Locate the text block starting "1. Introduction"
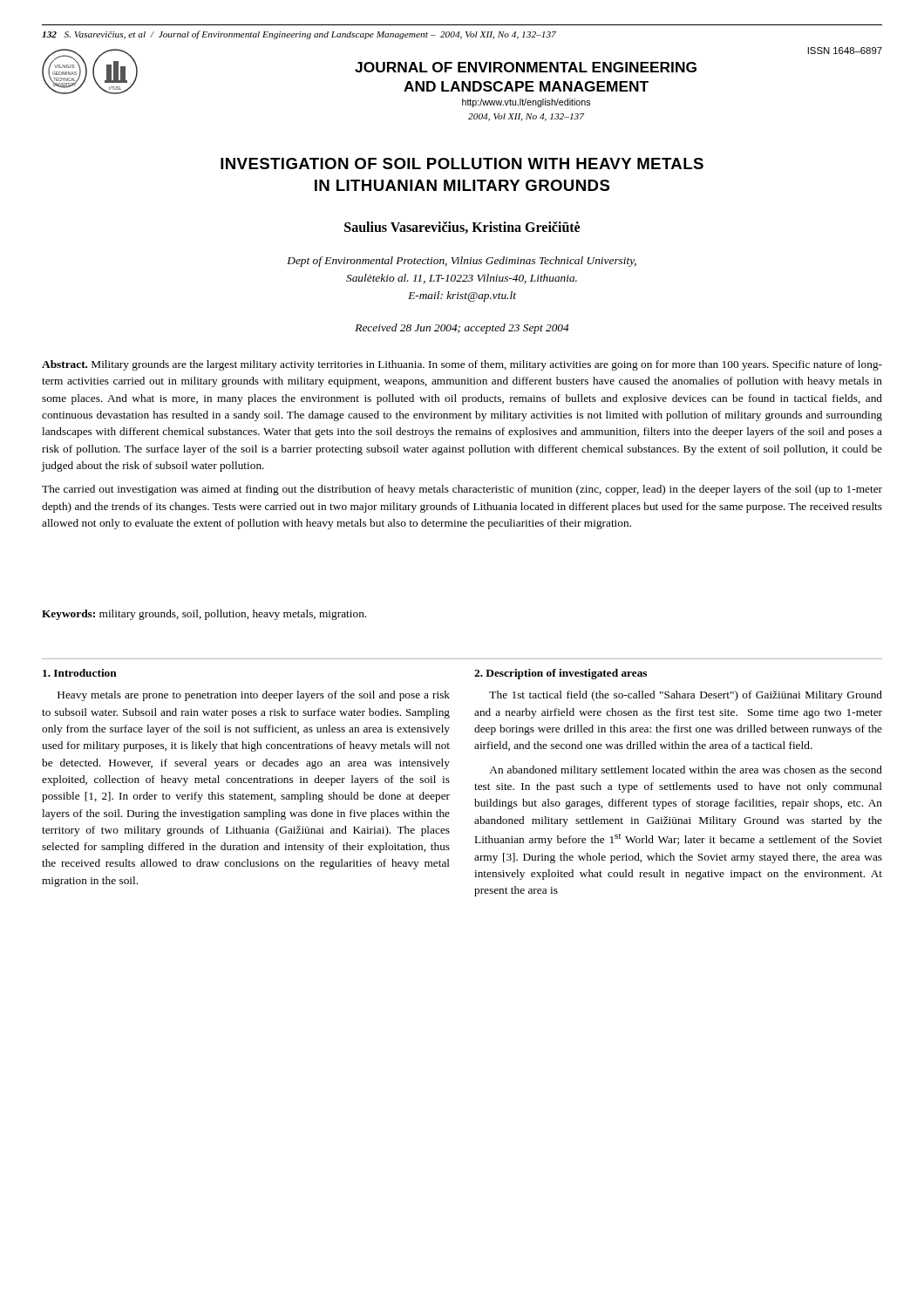 [x=79, y=673]
